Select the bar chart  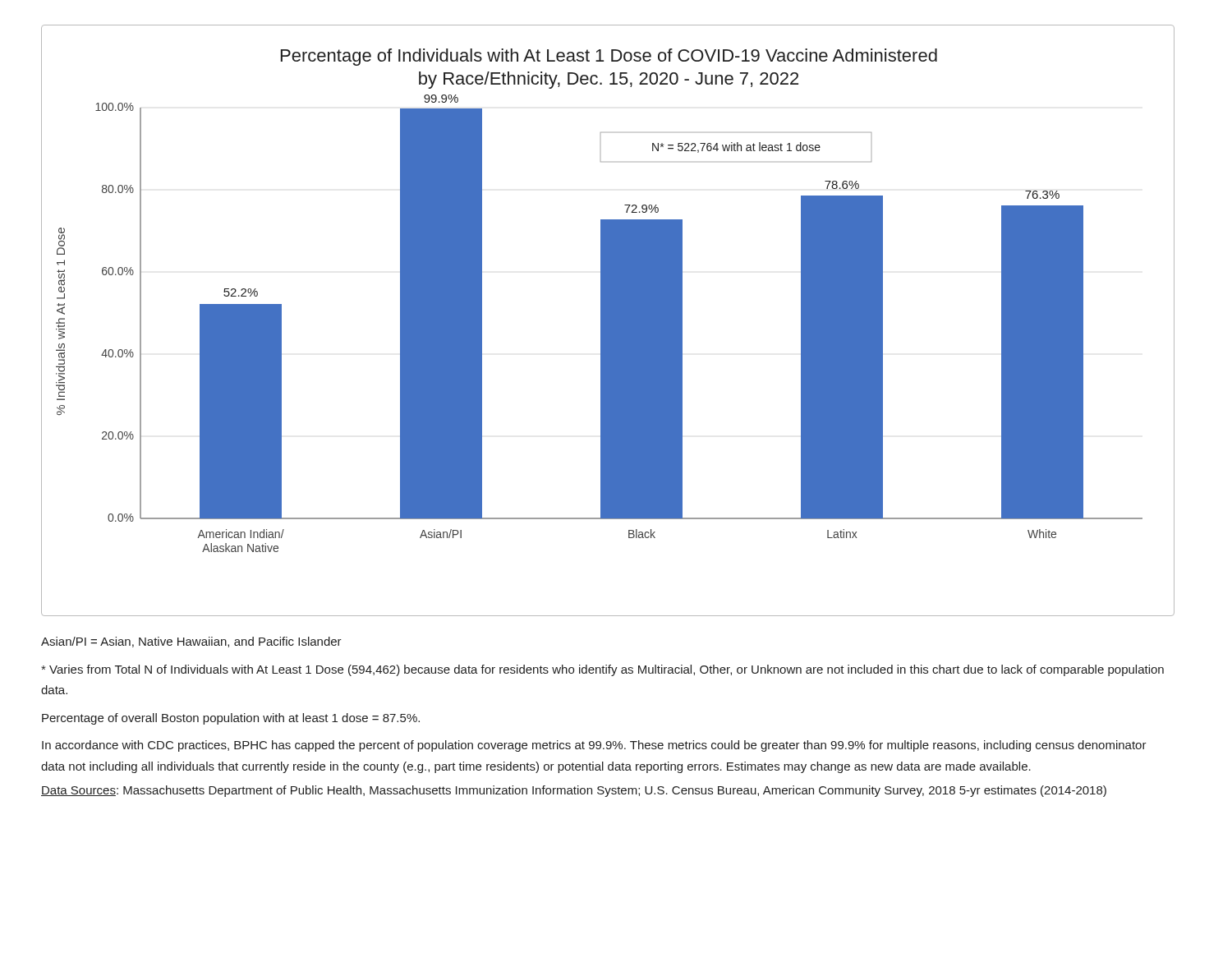608,320
